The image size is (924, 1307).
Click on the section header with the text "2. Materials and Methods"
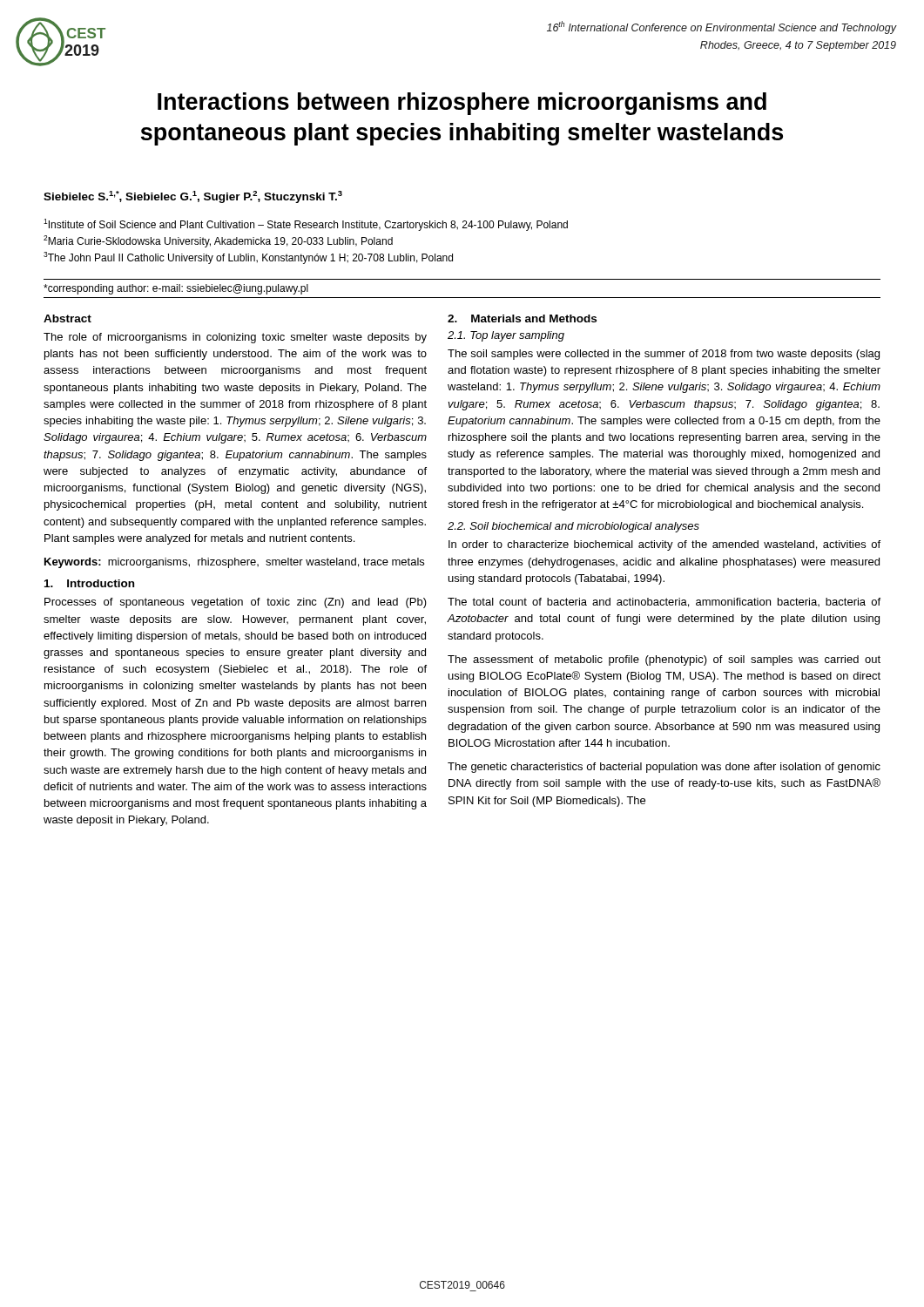pyautogui.click(x=522, y=318)
